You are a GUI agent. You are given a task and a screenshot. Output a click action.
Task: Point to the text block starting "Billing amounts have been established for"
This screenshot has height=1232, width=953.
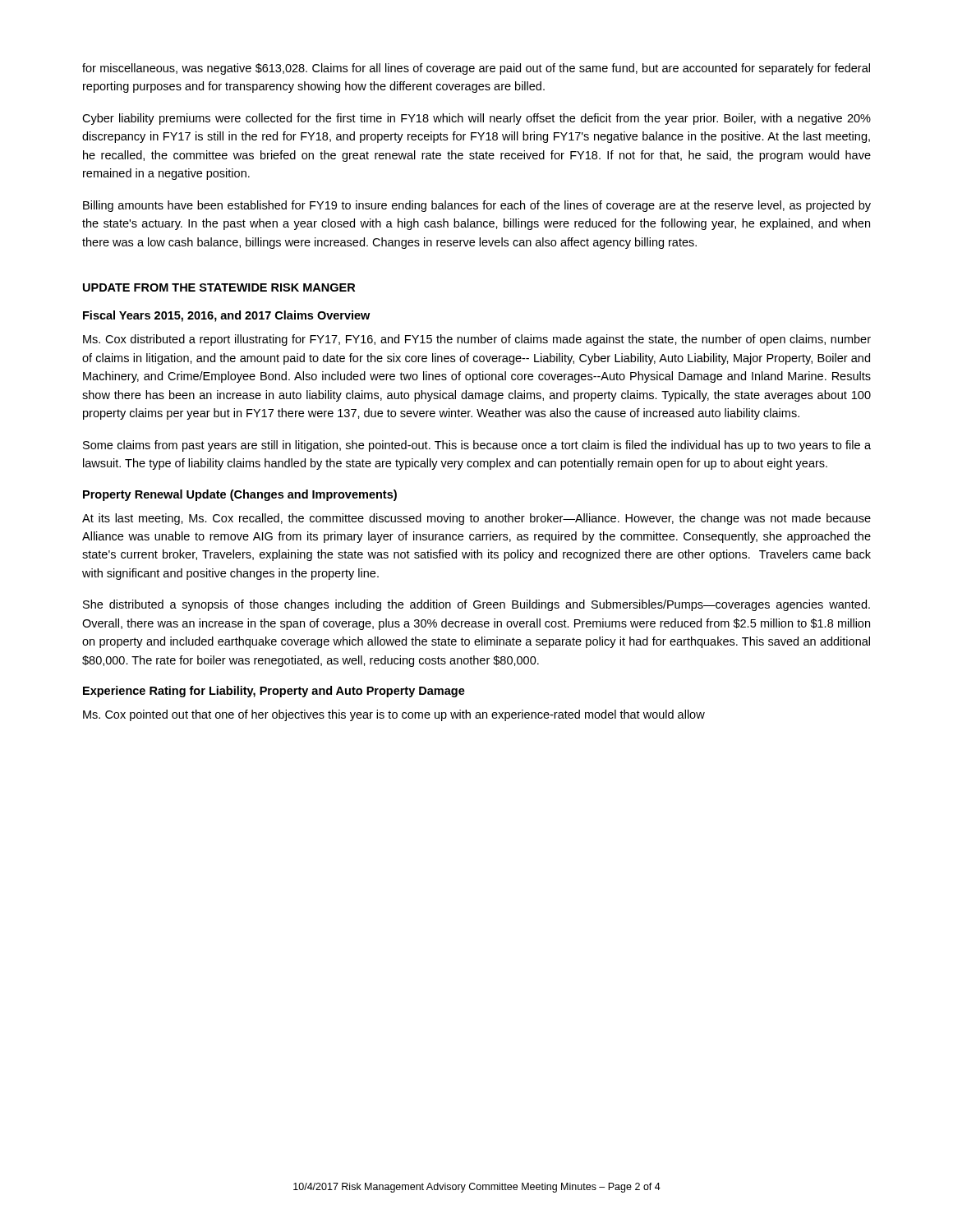coord(476,224)
